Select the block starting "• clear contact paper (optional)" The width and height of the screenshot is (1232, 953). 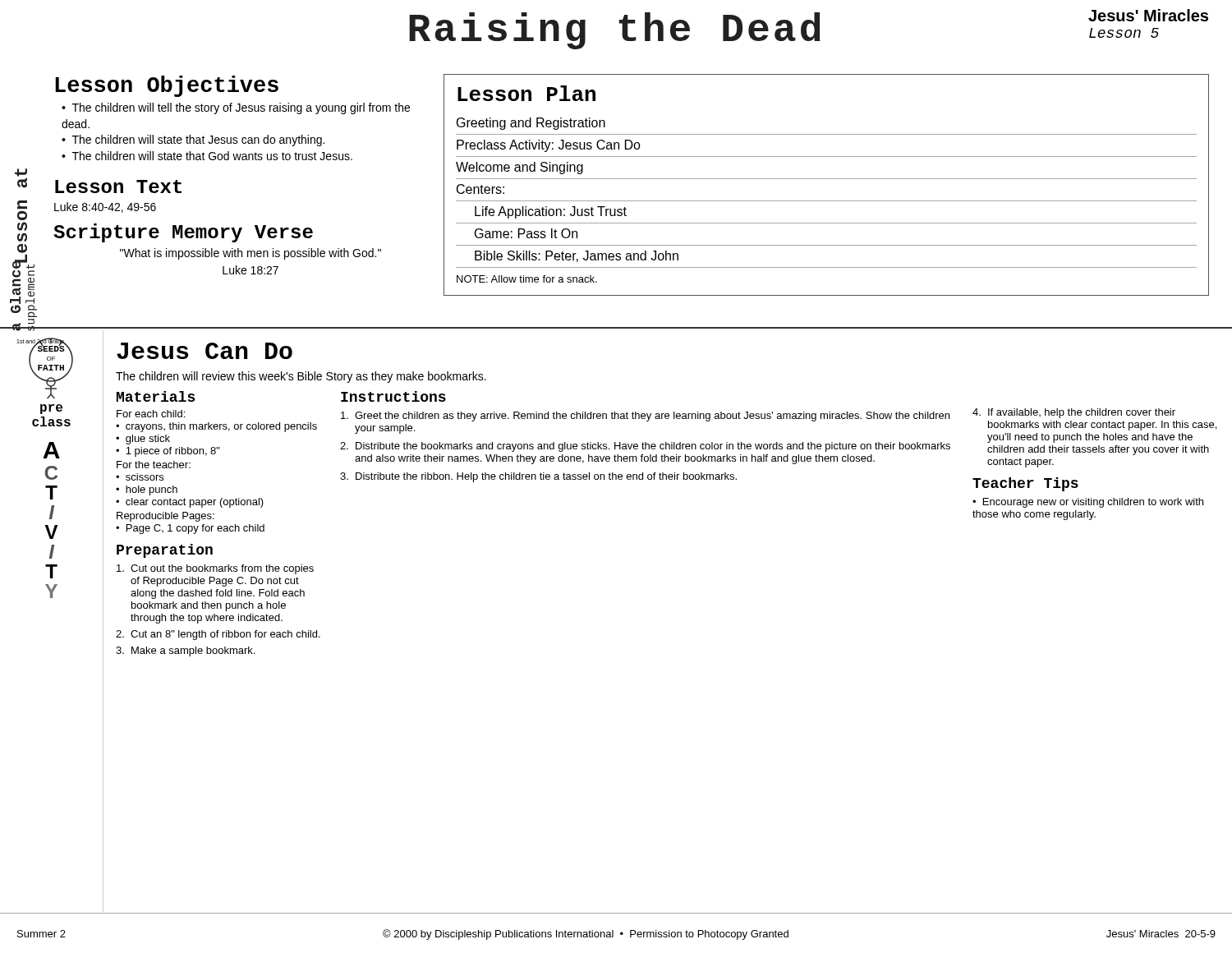pos(190,502)
